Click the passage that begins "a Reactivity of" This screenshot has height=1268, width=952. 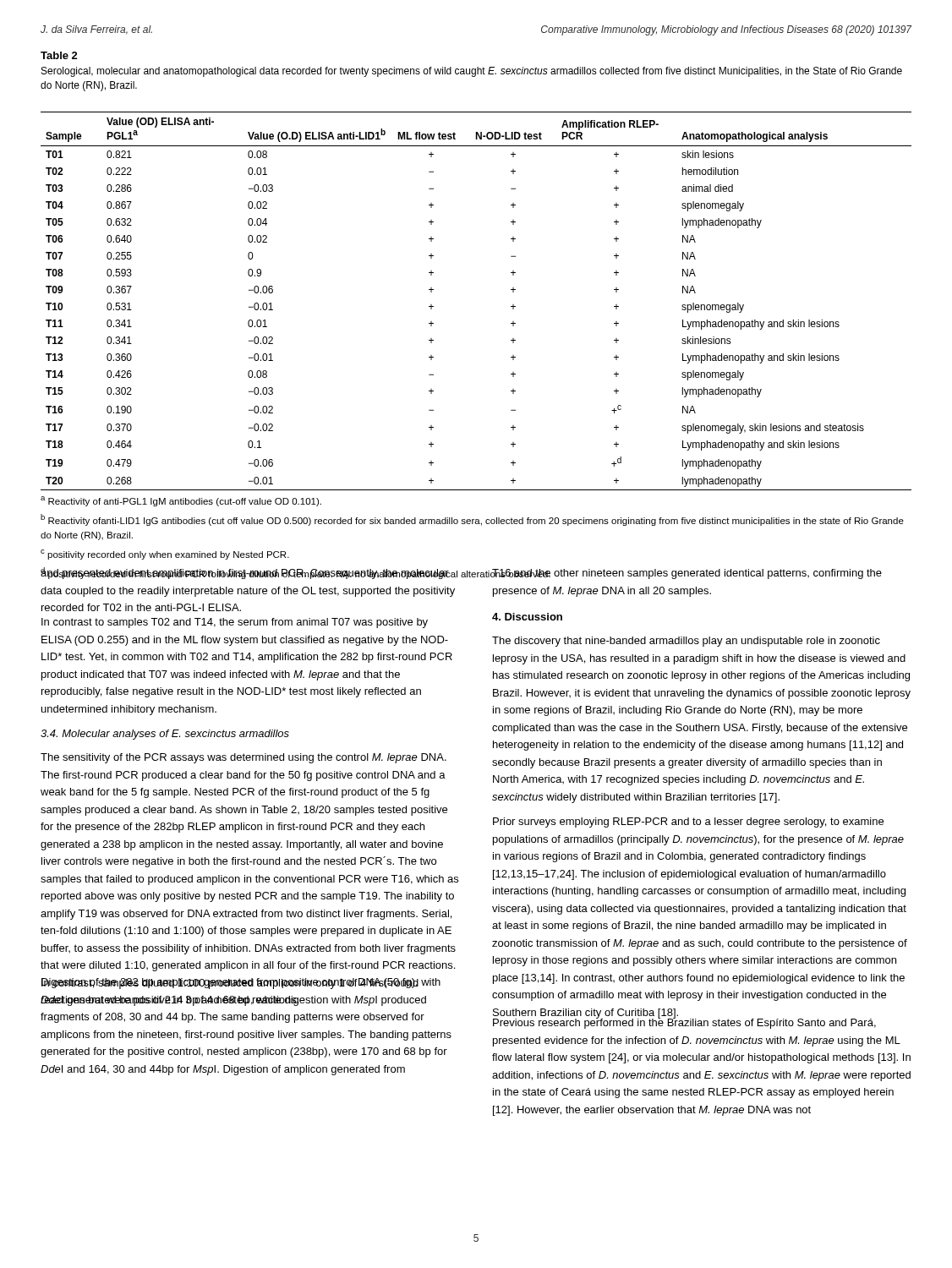181,501
